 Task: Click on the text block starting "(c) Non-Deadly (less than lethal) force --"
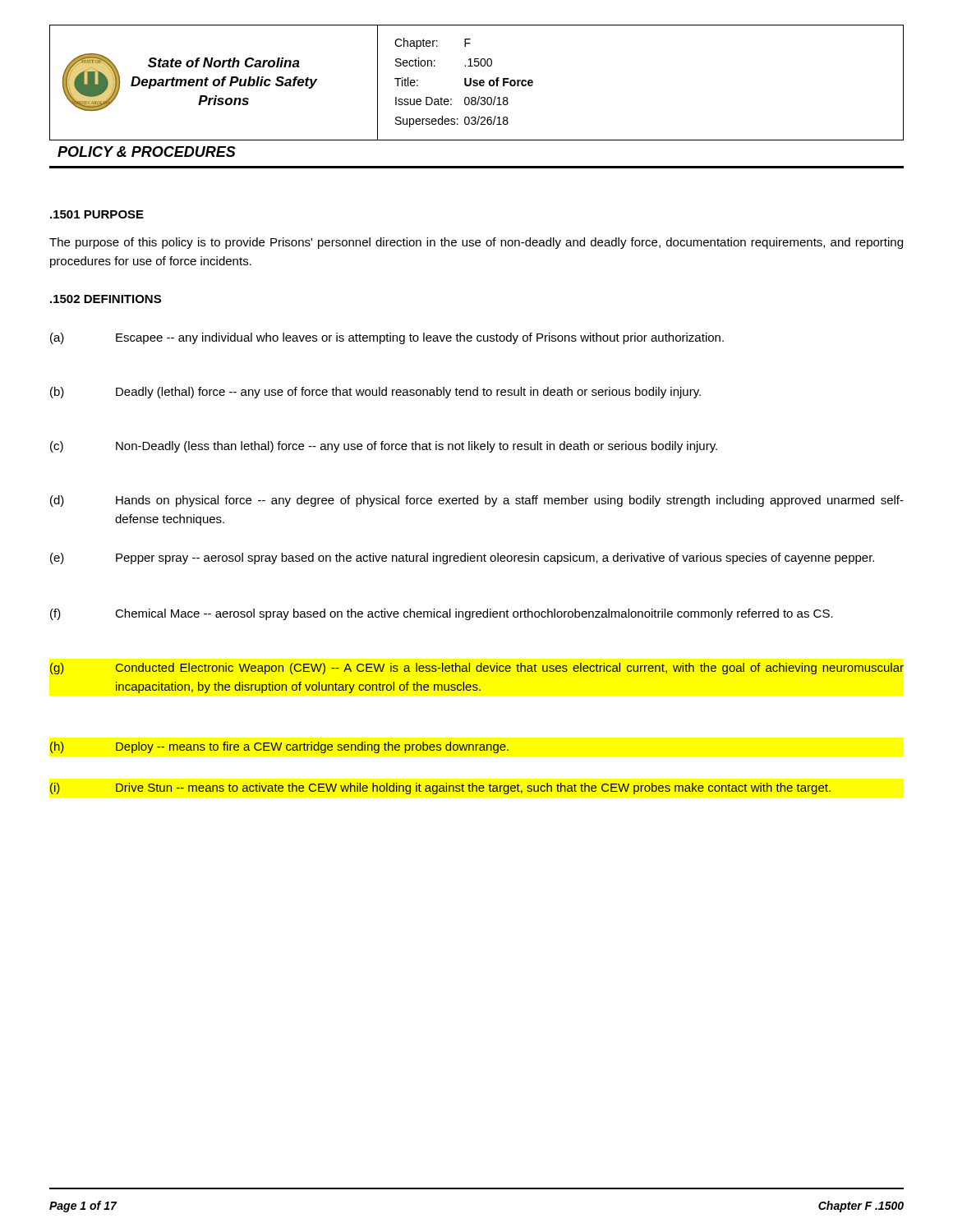pyautogui.click(x=476, y=446)
